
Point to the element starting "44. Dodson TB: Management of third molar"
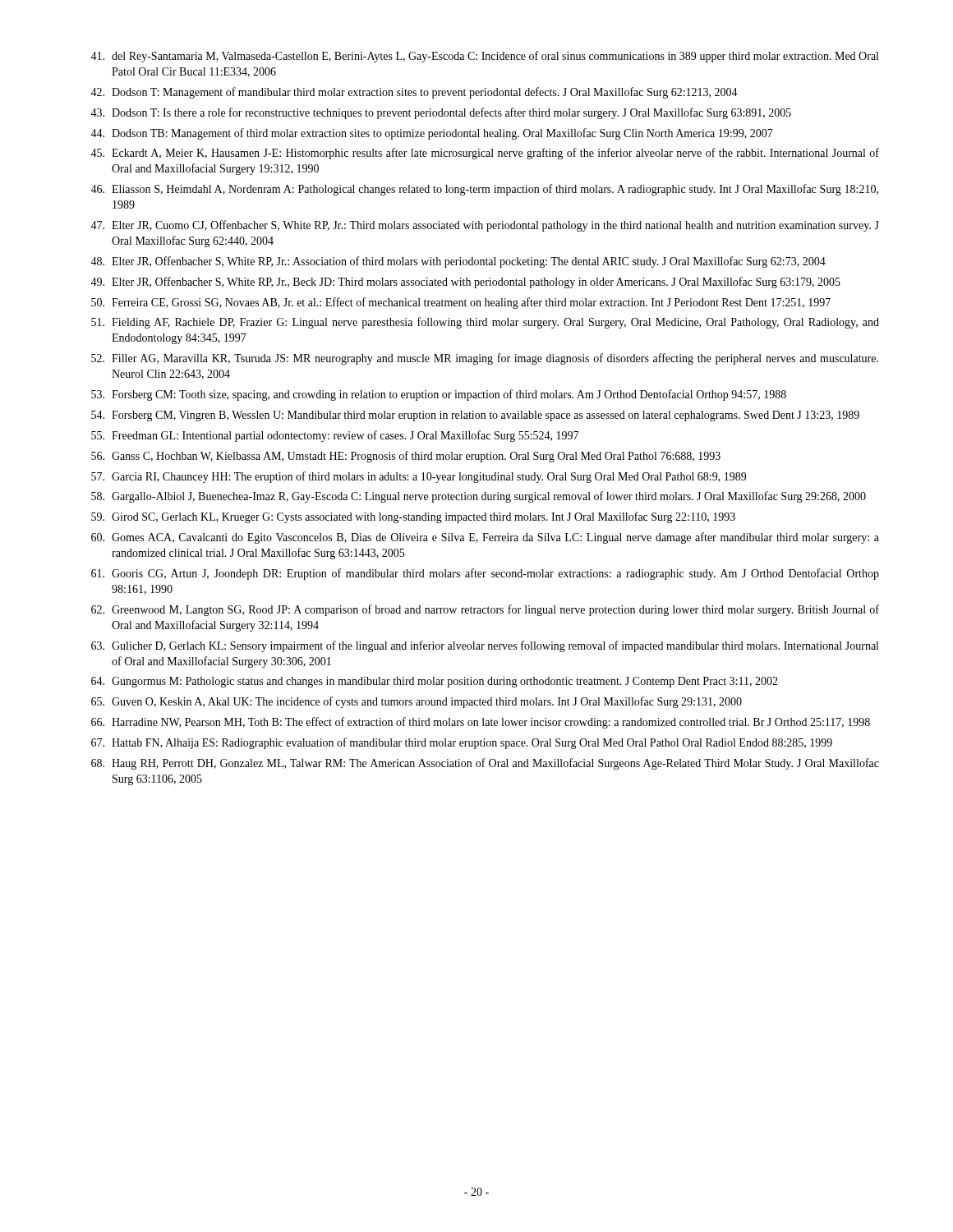pos(476,134)
